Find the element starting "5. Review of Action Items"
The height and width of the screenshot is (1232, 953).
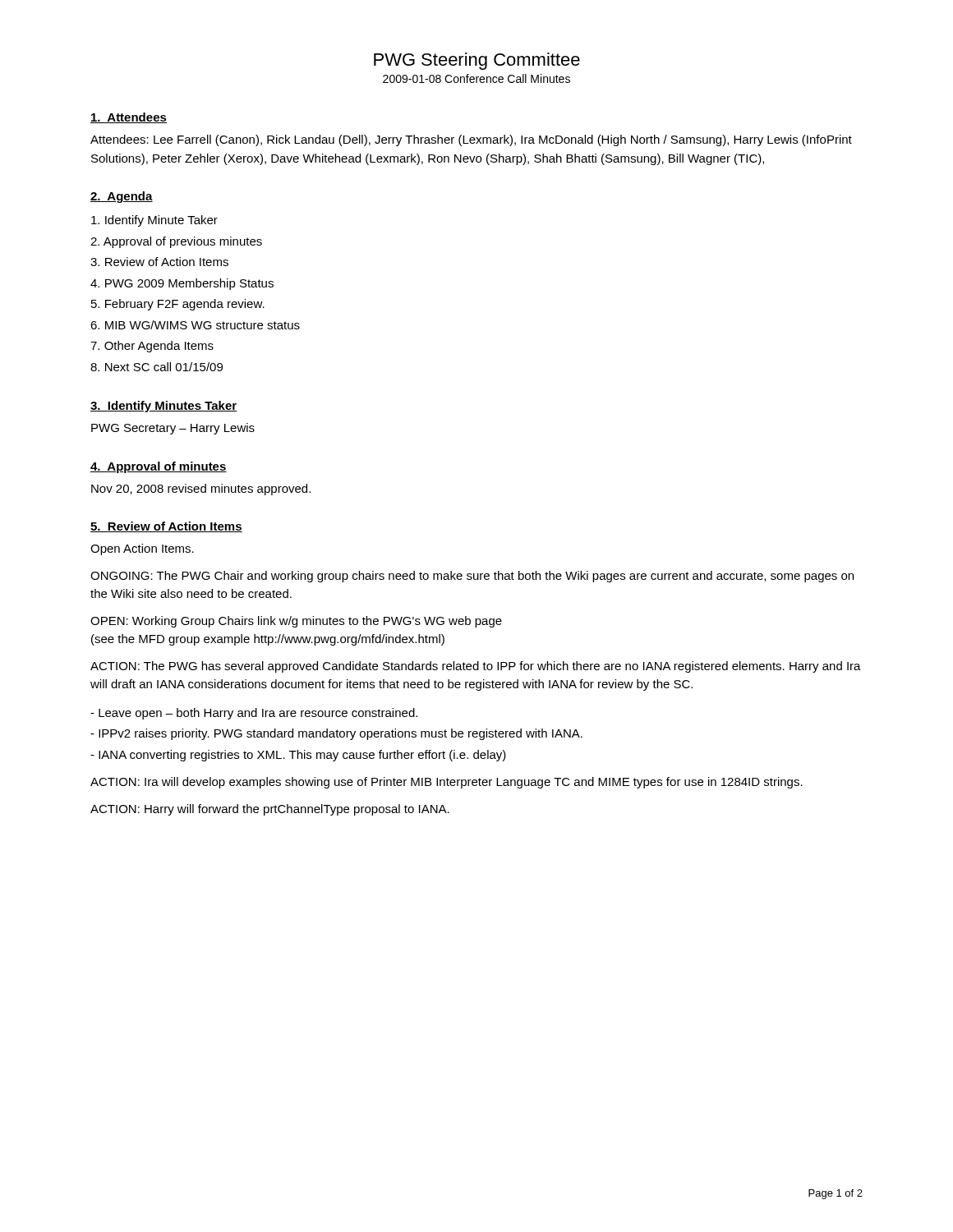click(166, 526)
